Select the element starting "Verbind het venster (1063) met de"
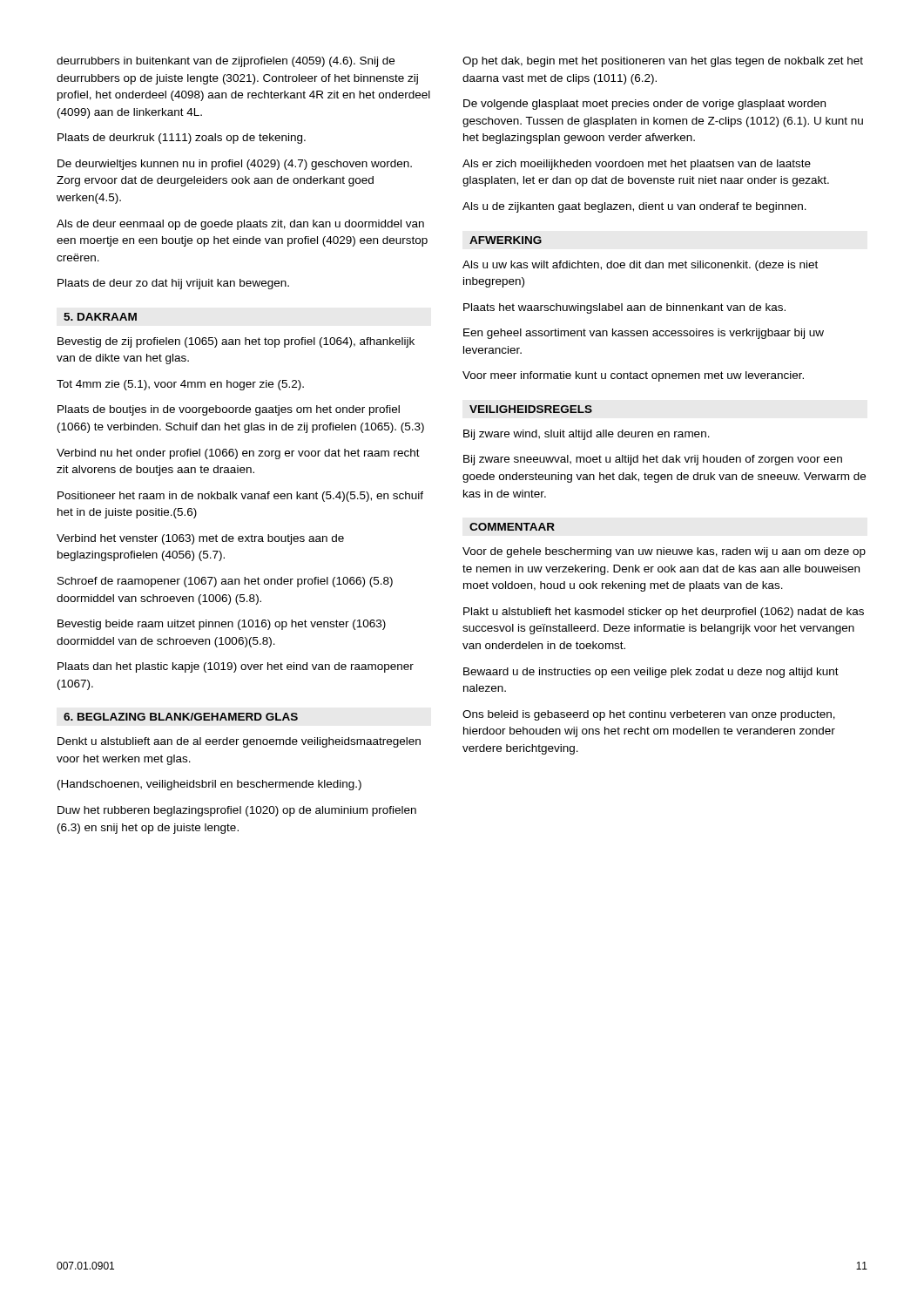 (200, 546)
